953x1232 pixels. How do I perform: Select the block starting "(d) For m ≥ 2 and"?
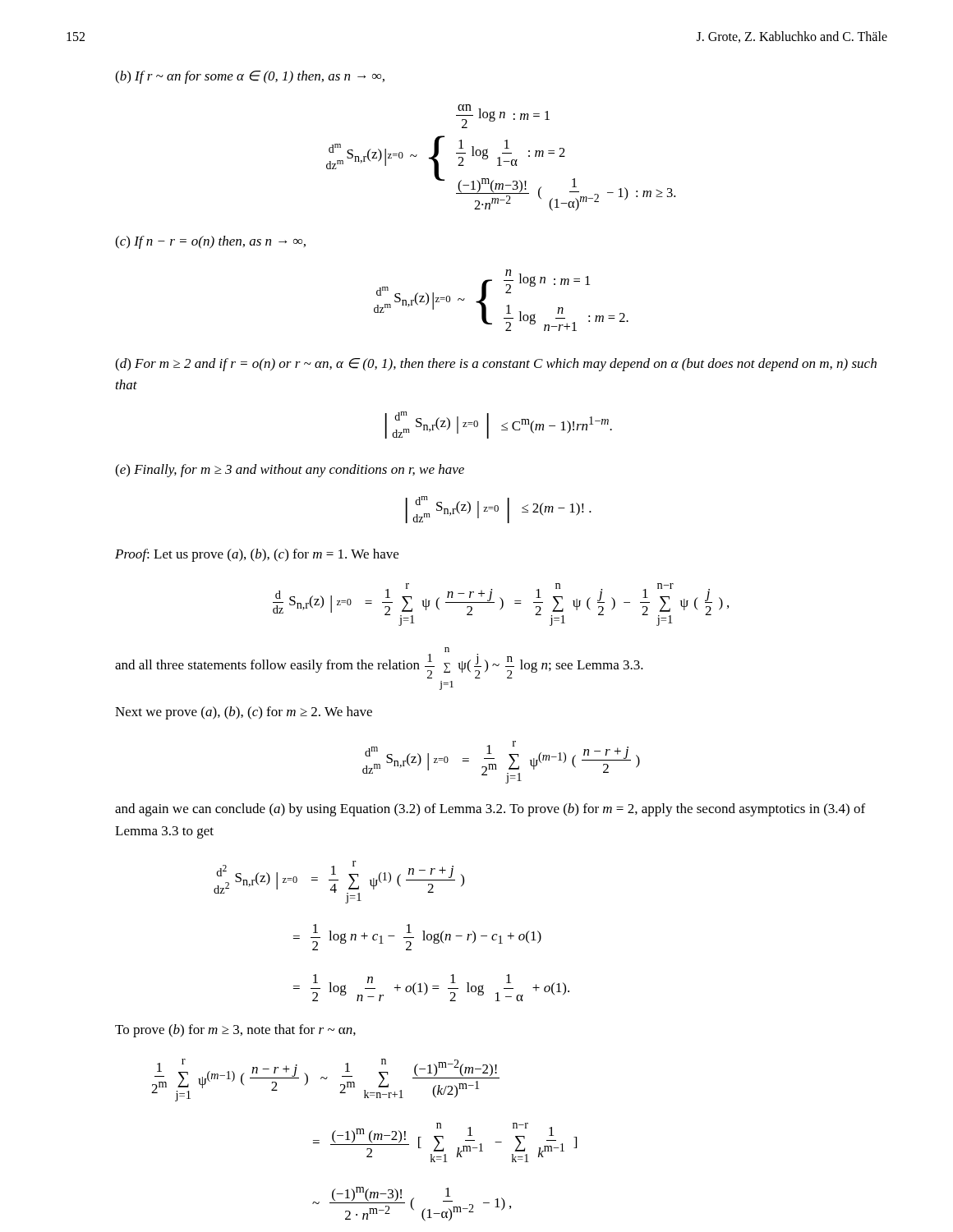pyautogui.click(x=496, y=365)
